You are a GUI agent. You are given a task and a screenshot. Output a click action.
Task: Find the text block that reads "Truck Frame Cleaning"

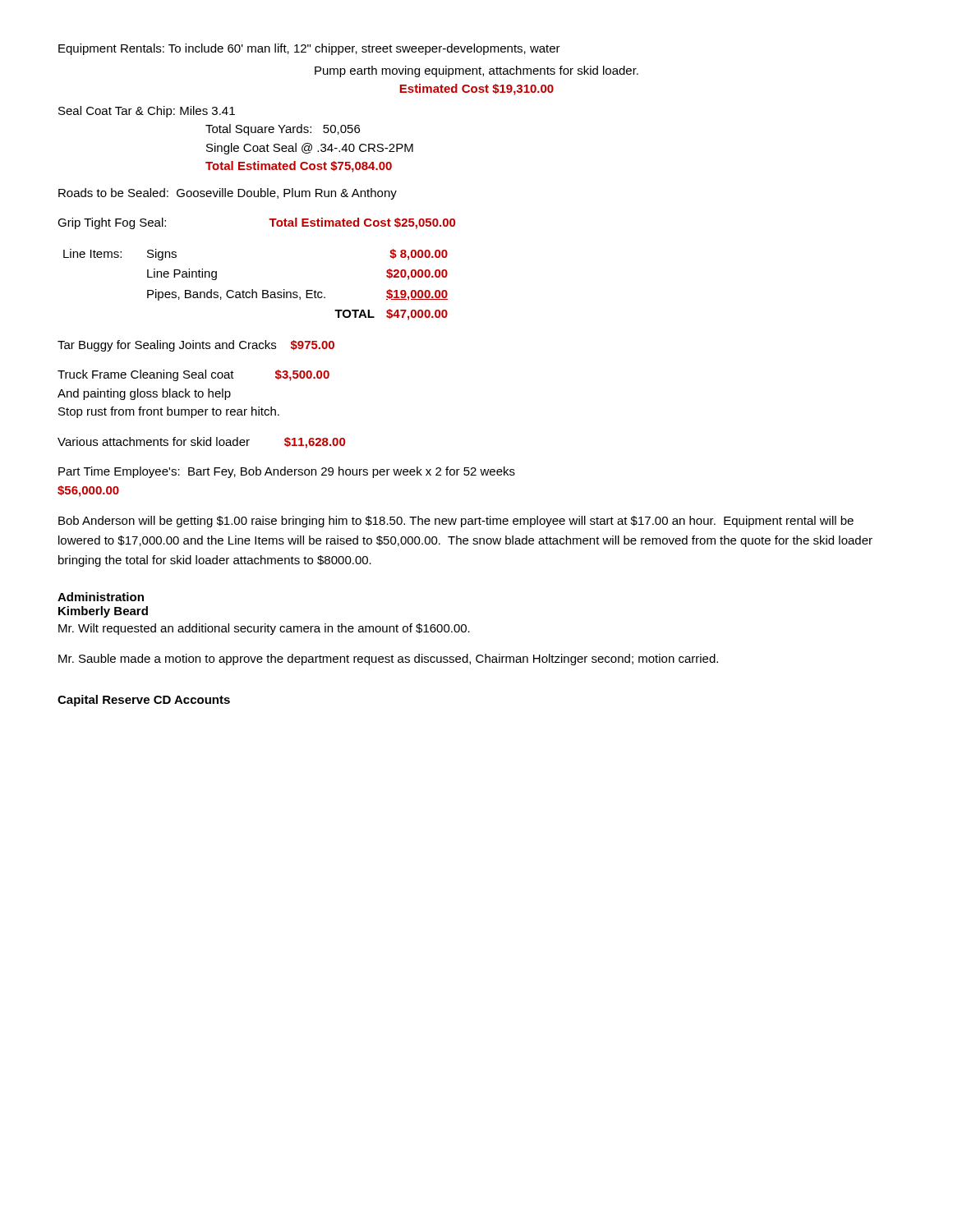tap(194, 393)
